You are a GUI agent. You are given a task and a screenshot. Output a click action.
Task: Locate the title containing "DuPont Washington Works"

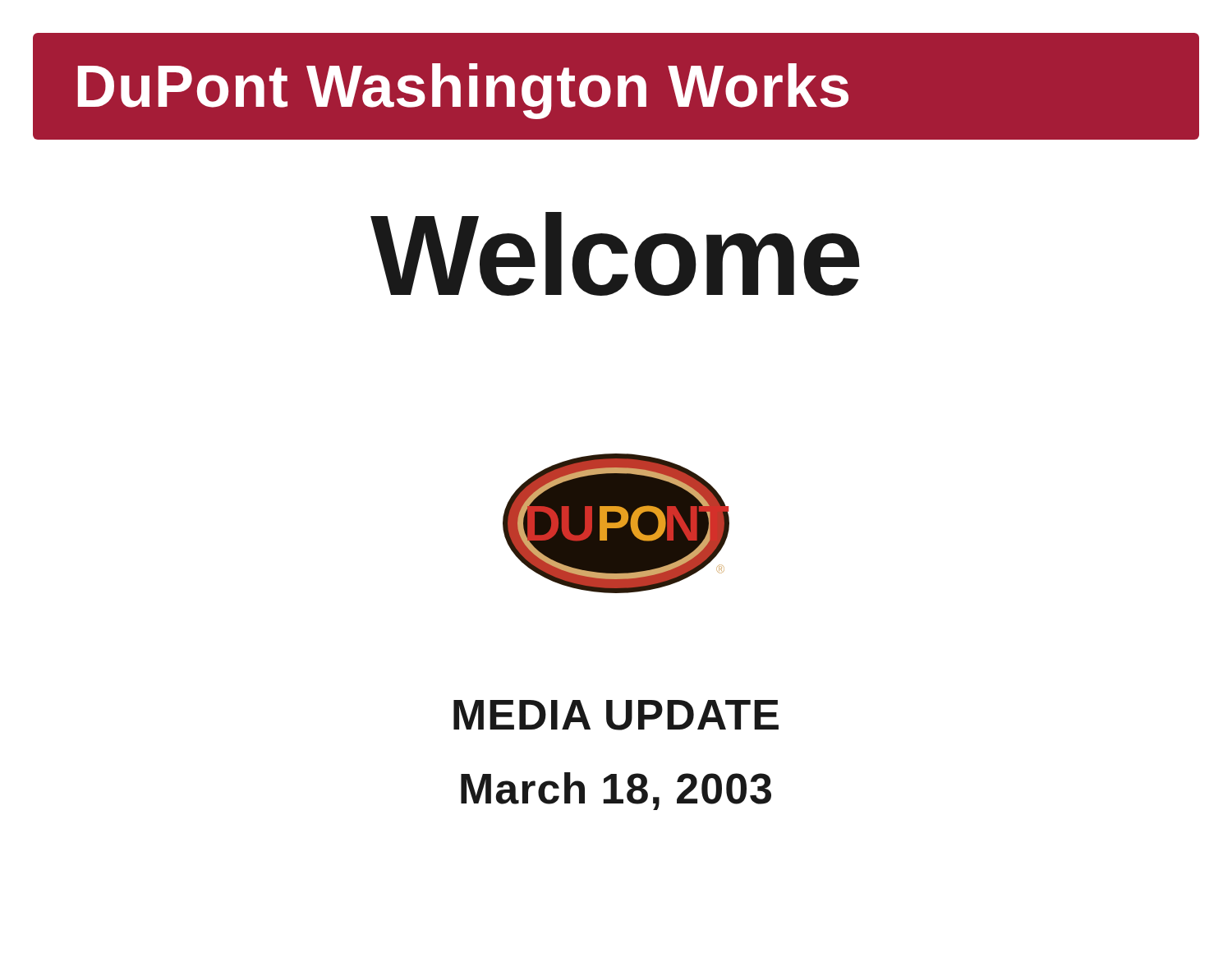click(x=463, y=86)
